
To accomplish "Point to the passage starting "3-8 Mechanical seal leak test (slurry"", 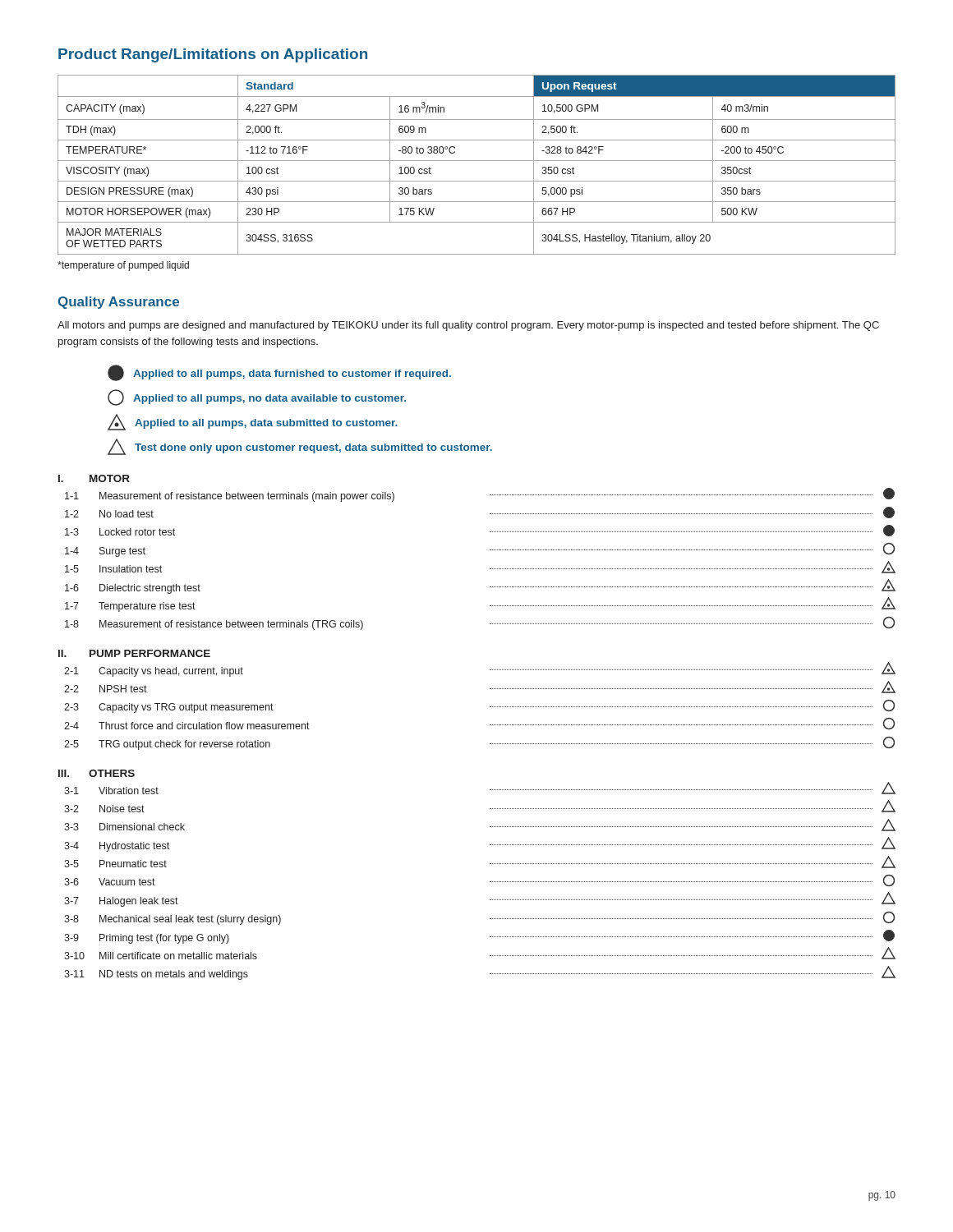I will click(185, 917).
